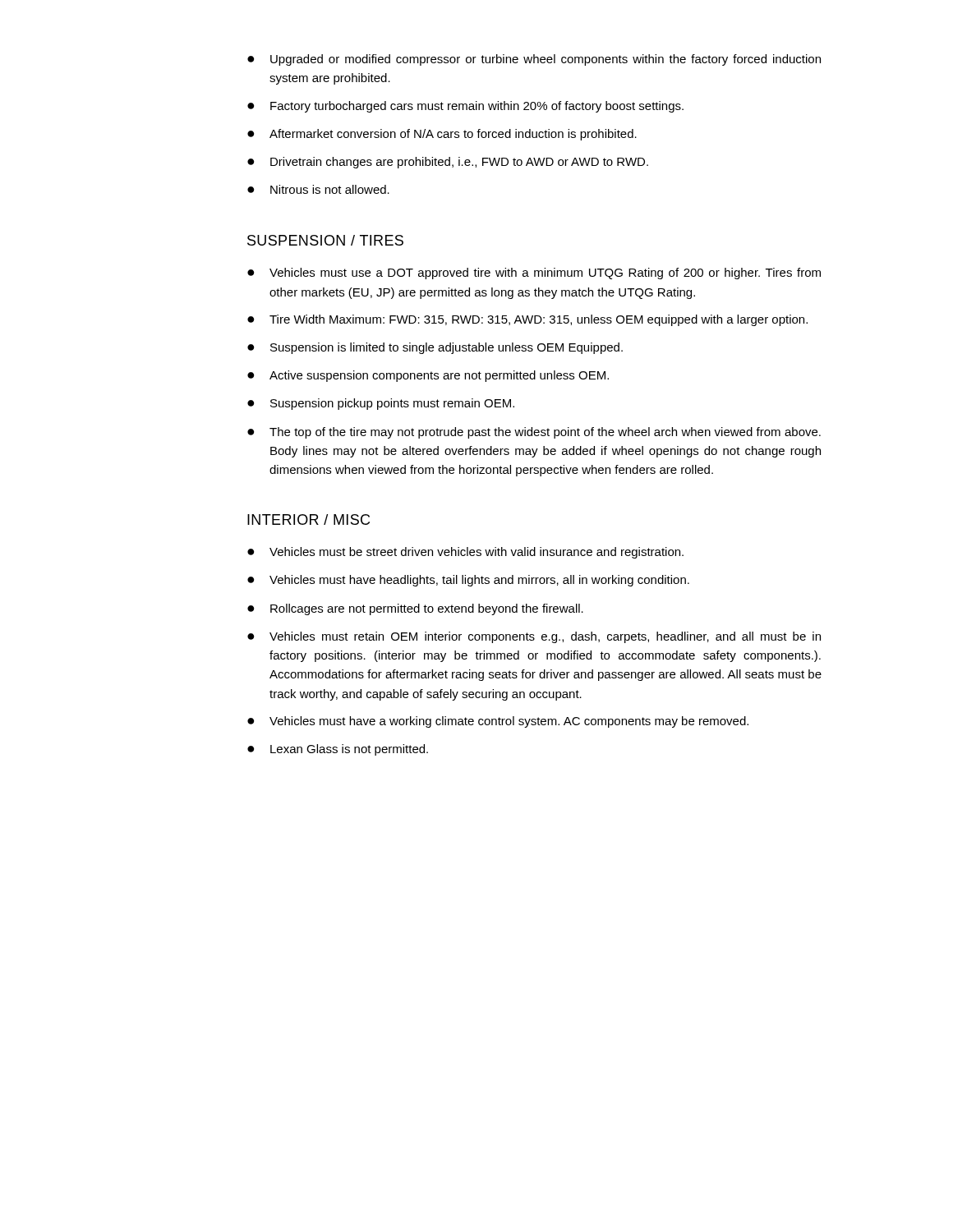Click the passage that begins "● Vehicles must have a working climate"
Image resolution: width=953 pixels, height=1232 pixels.
(x=534, y=721)
